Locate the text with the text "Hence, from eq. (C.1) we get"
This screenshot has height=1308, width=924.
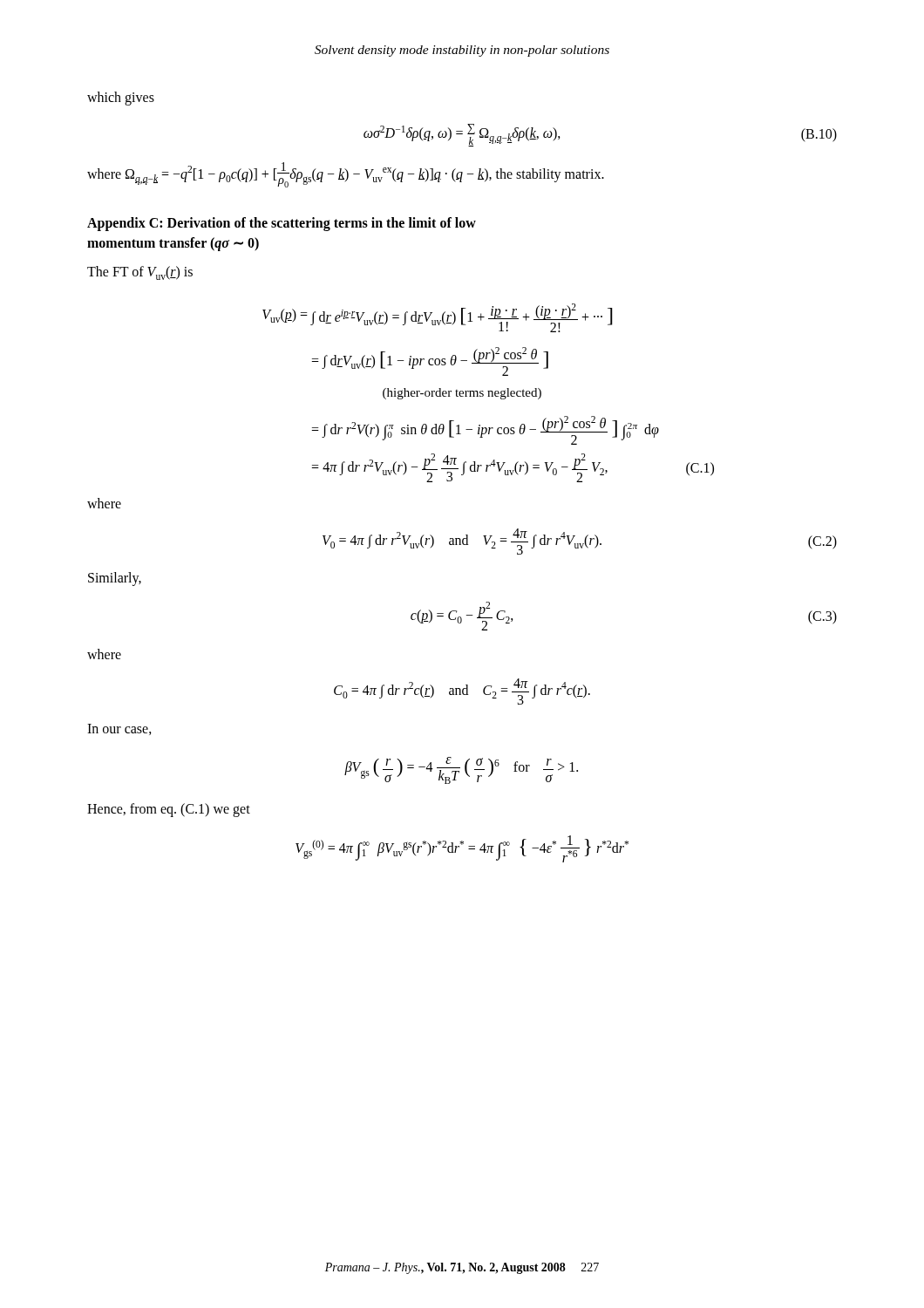168,809
